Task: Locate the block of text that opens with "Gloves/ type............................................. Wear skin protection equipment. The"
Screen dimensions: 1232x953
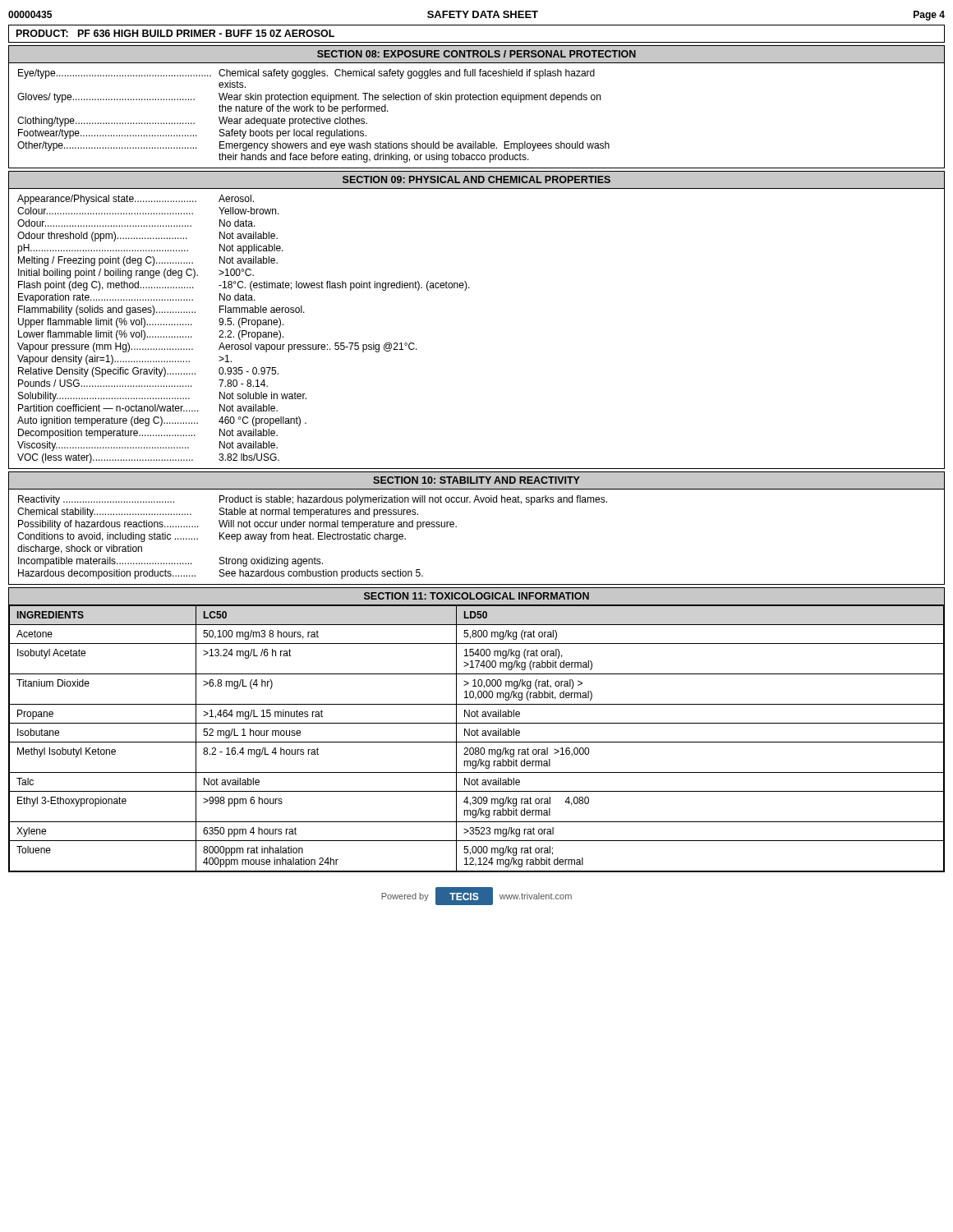Action: 476,103
